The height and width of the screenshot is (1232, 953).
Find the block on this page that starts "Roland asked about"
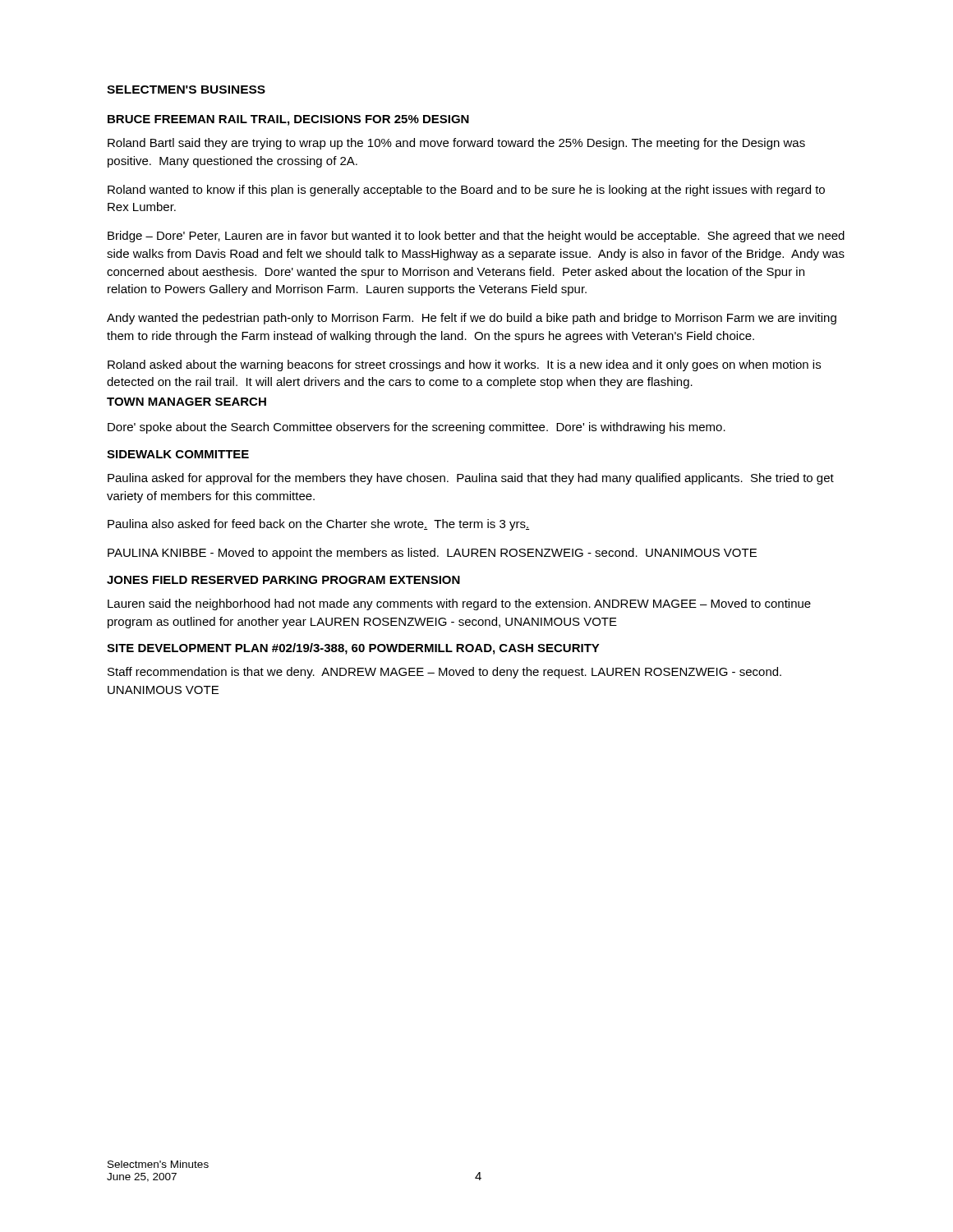[464, 373]
